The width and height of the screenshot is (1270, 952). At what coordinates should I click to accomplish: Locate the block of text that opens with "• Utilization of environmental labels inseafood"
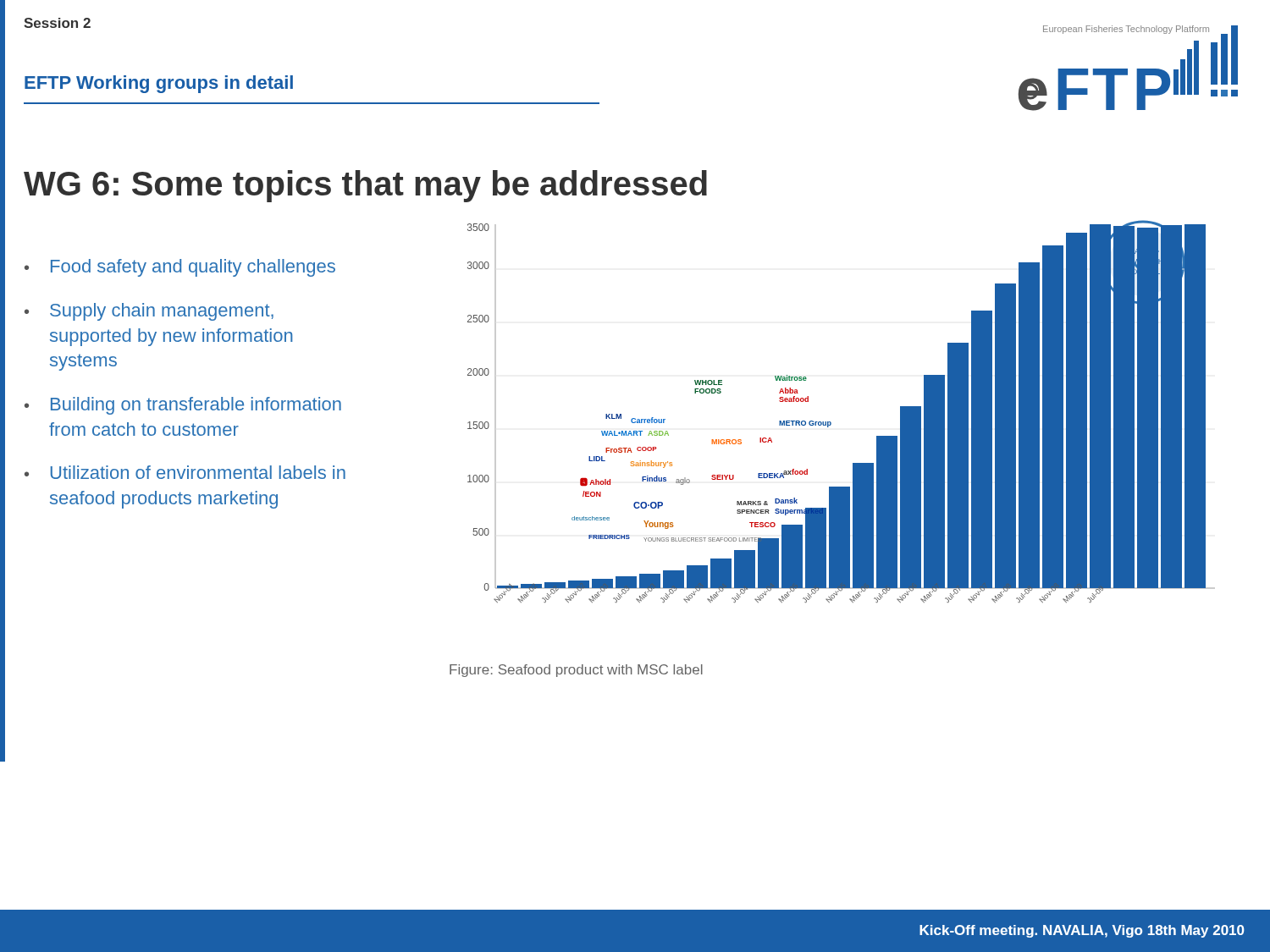tap(185, 486)
